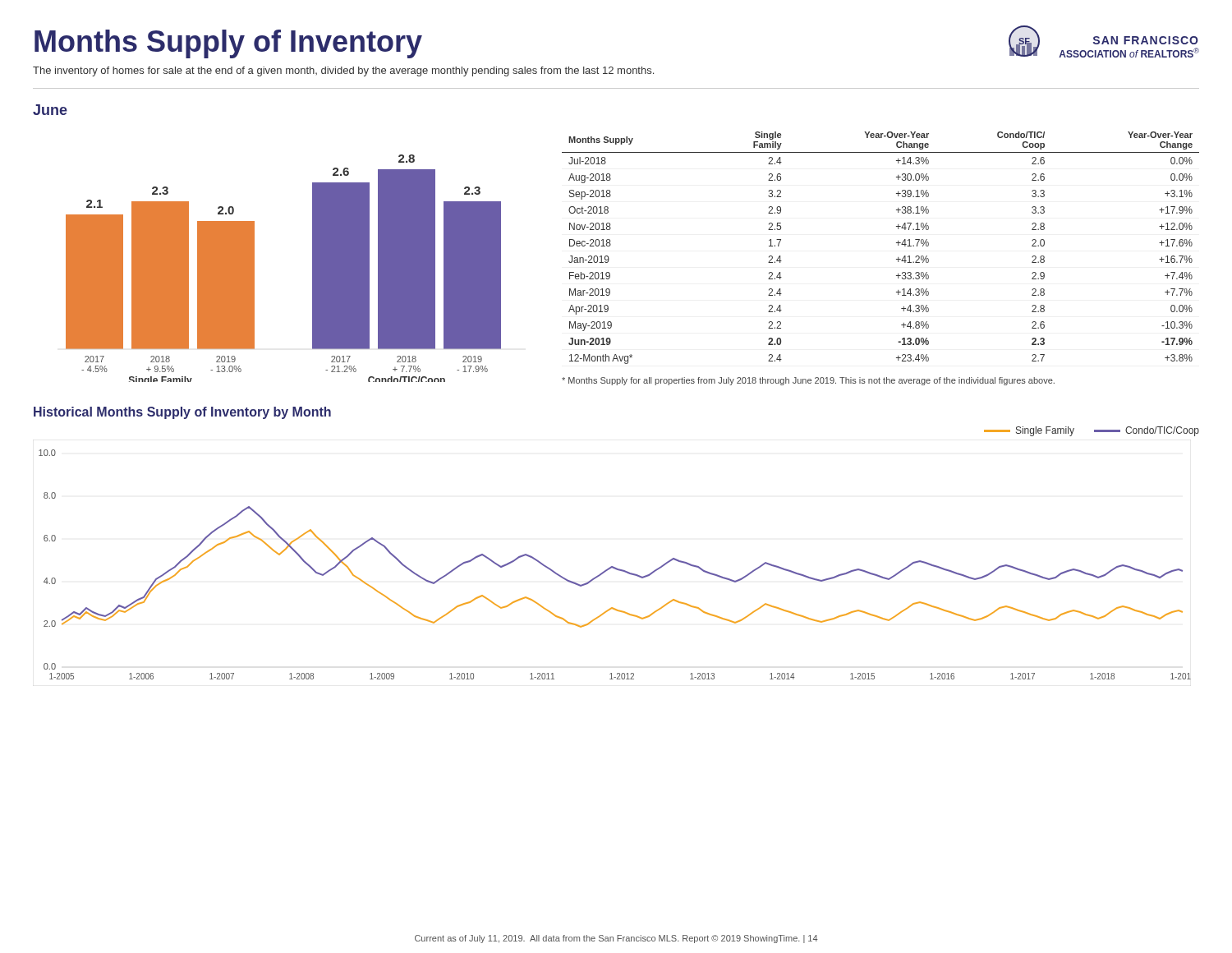Screen dimensions: 953x1232
Task: Find the section header on this page that starts "Historical Months Supply of"
Action: pos(182,413)
